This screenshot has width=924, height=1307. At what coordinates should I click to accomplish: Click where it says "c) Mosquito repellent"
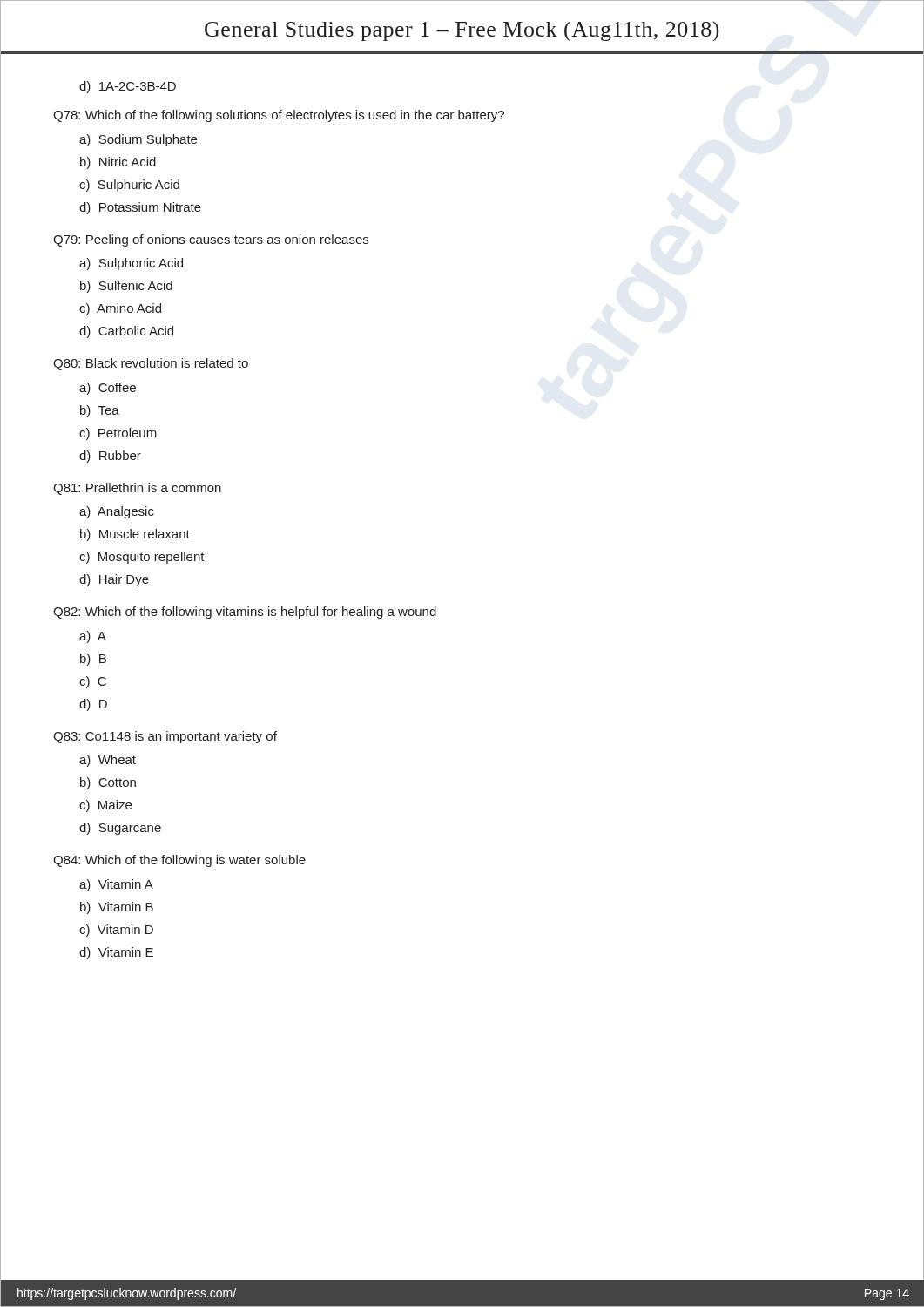click(x=142, y=556)
